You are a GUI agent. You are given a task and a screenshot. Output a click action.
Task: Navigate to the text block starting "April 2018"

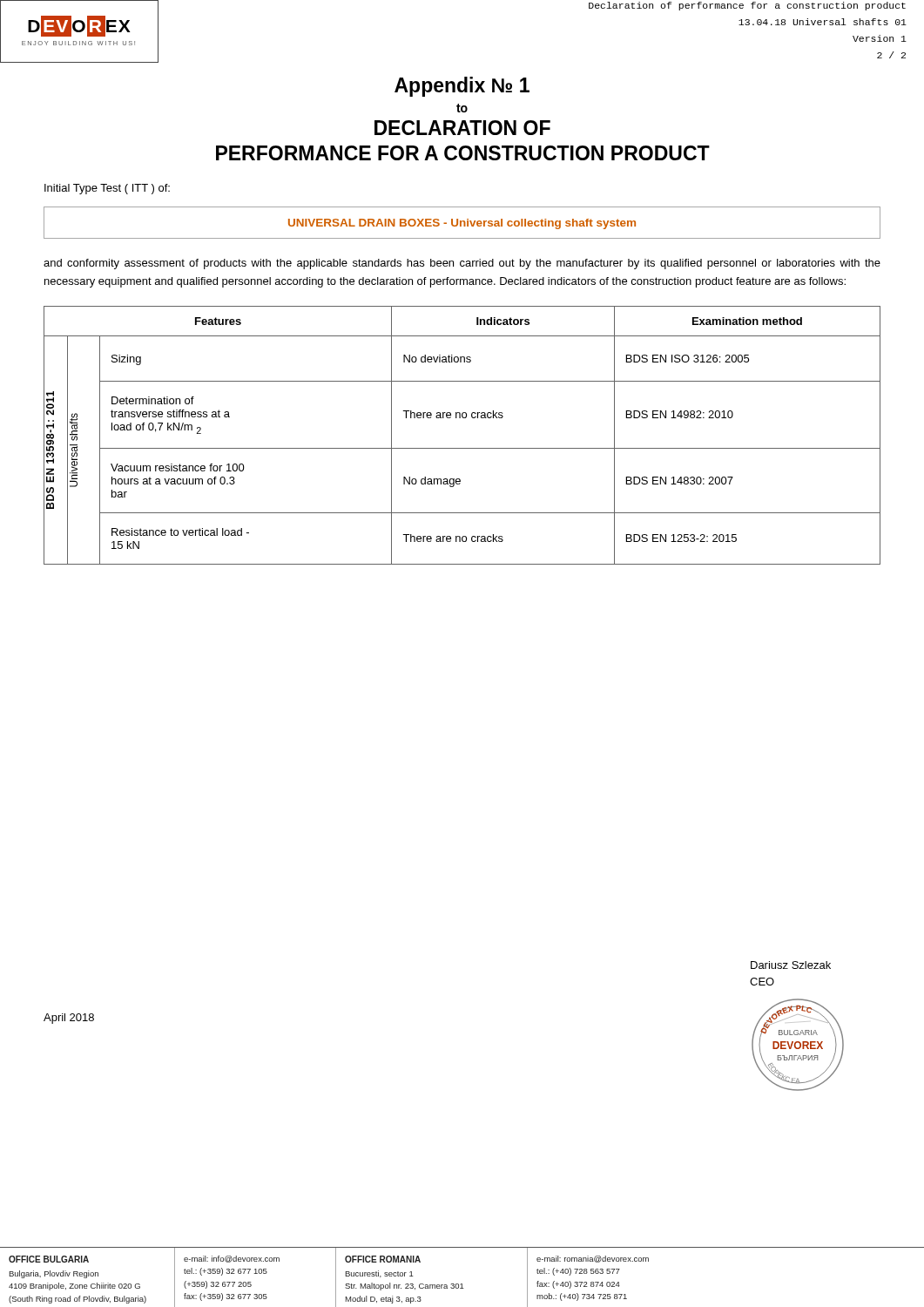click(x=69, y=1017)
